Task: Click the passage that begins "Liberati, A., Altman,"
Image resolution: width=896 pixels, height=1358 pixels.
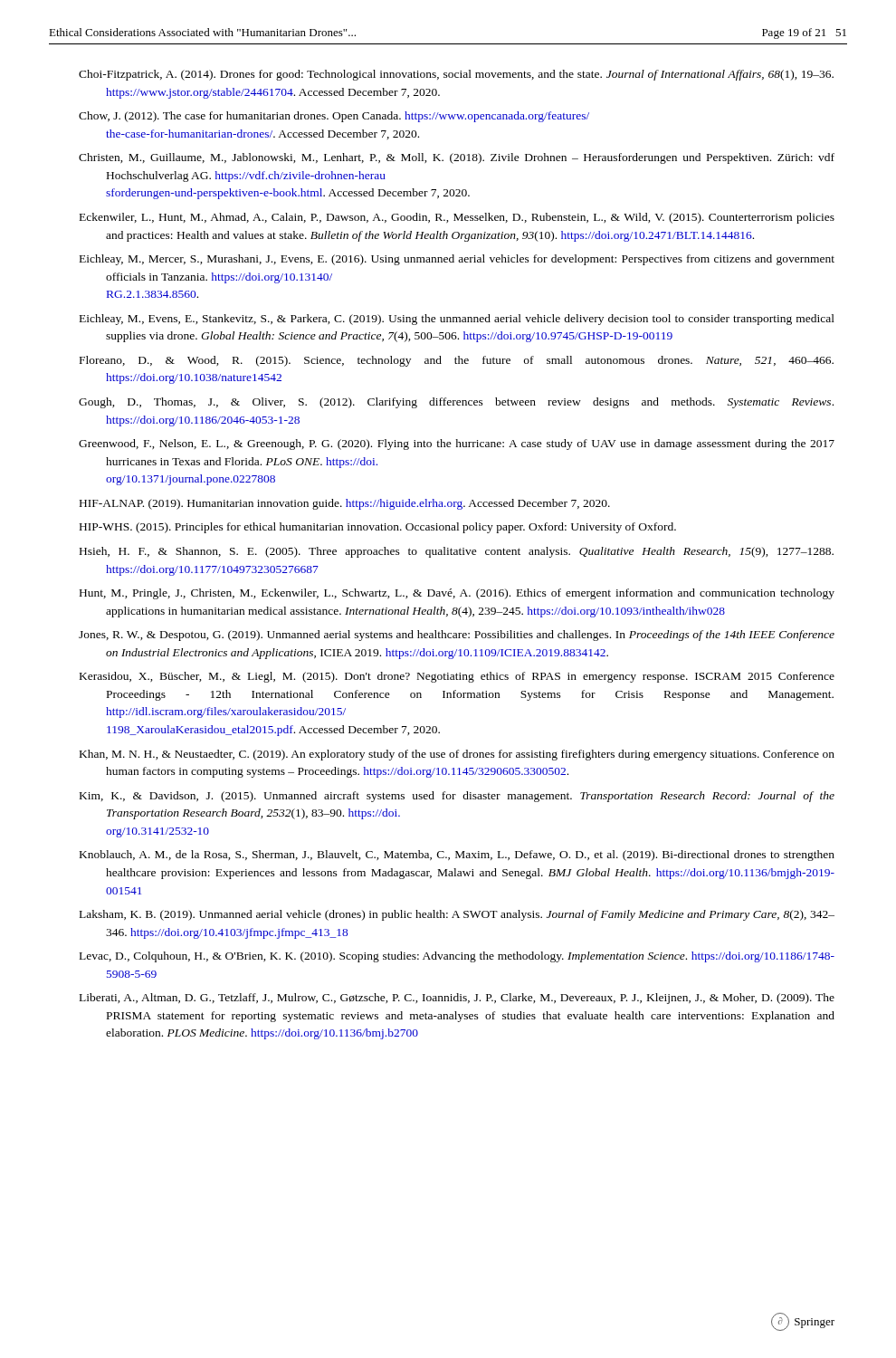Action: (457, 1015)
